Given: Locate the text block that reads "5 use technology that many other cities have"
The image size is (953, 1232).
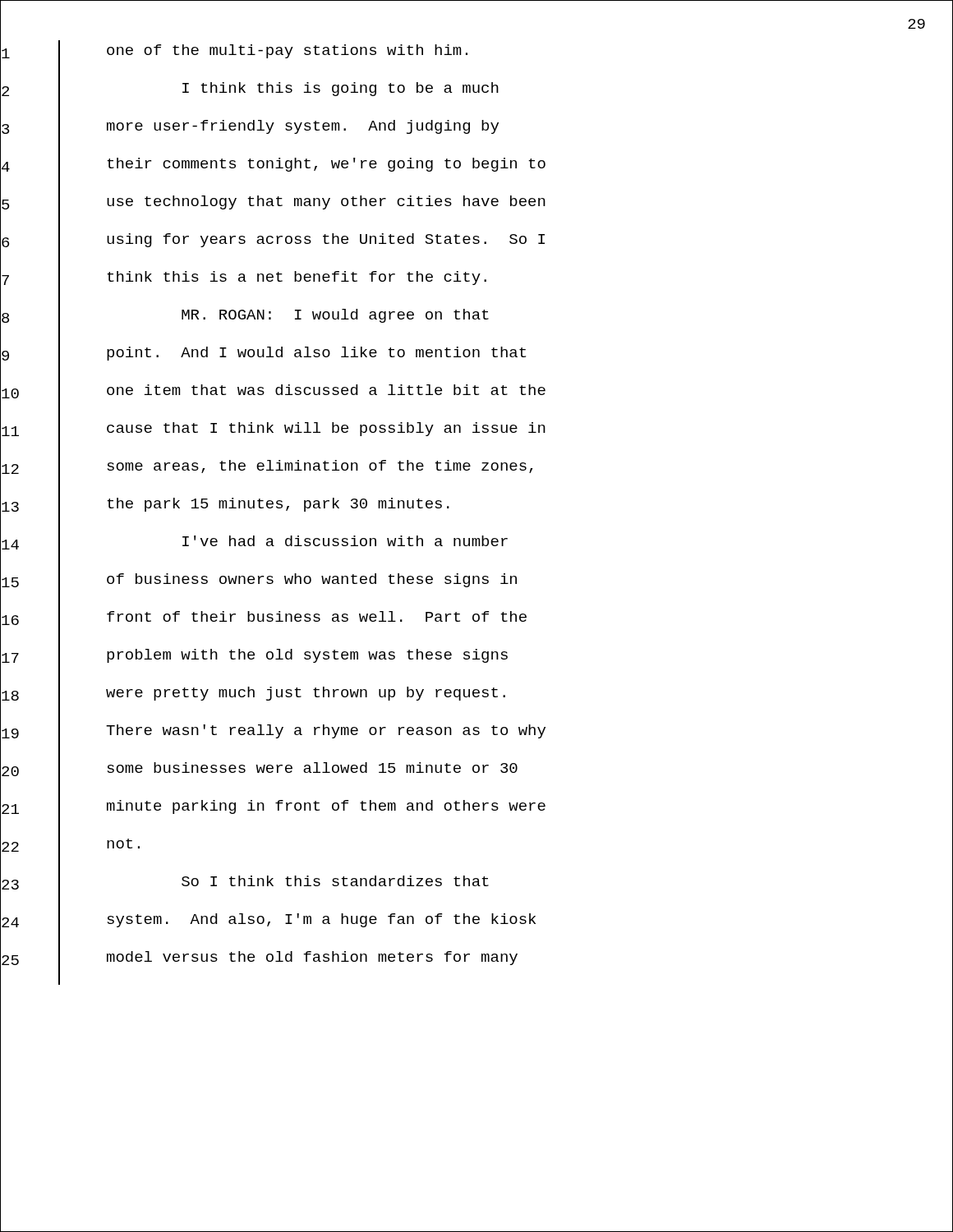Looking at the screenshot, I should click(x=476, y=210).
